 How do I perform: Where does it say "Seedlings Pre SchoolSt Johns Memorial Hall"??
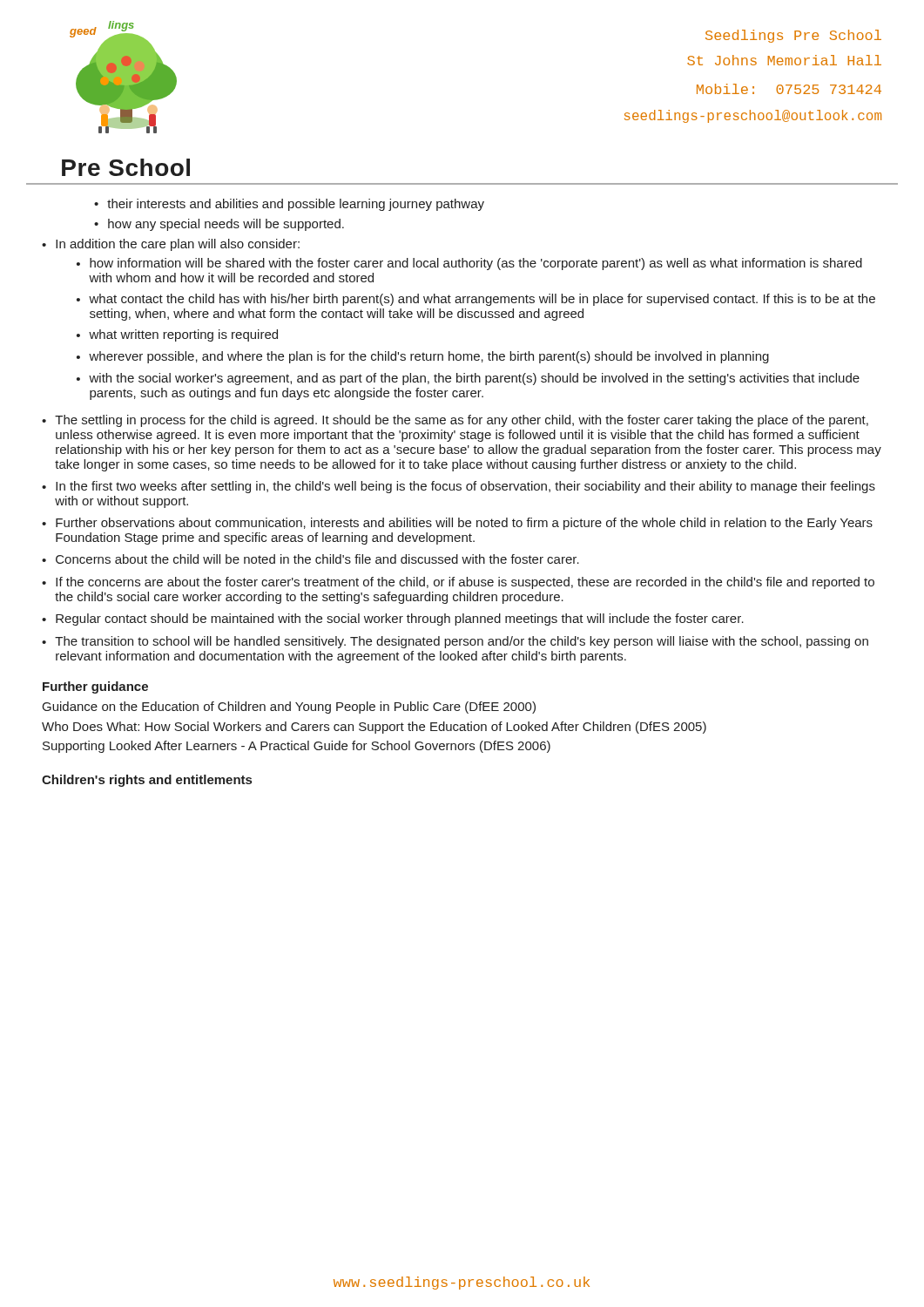(x=784, y=49)
